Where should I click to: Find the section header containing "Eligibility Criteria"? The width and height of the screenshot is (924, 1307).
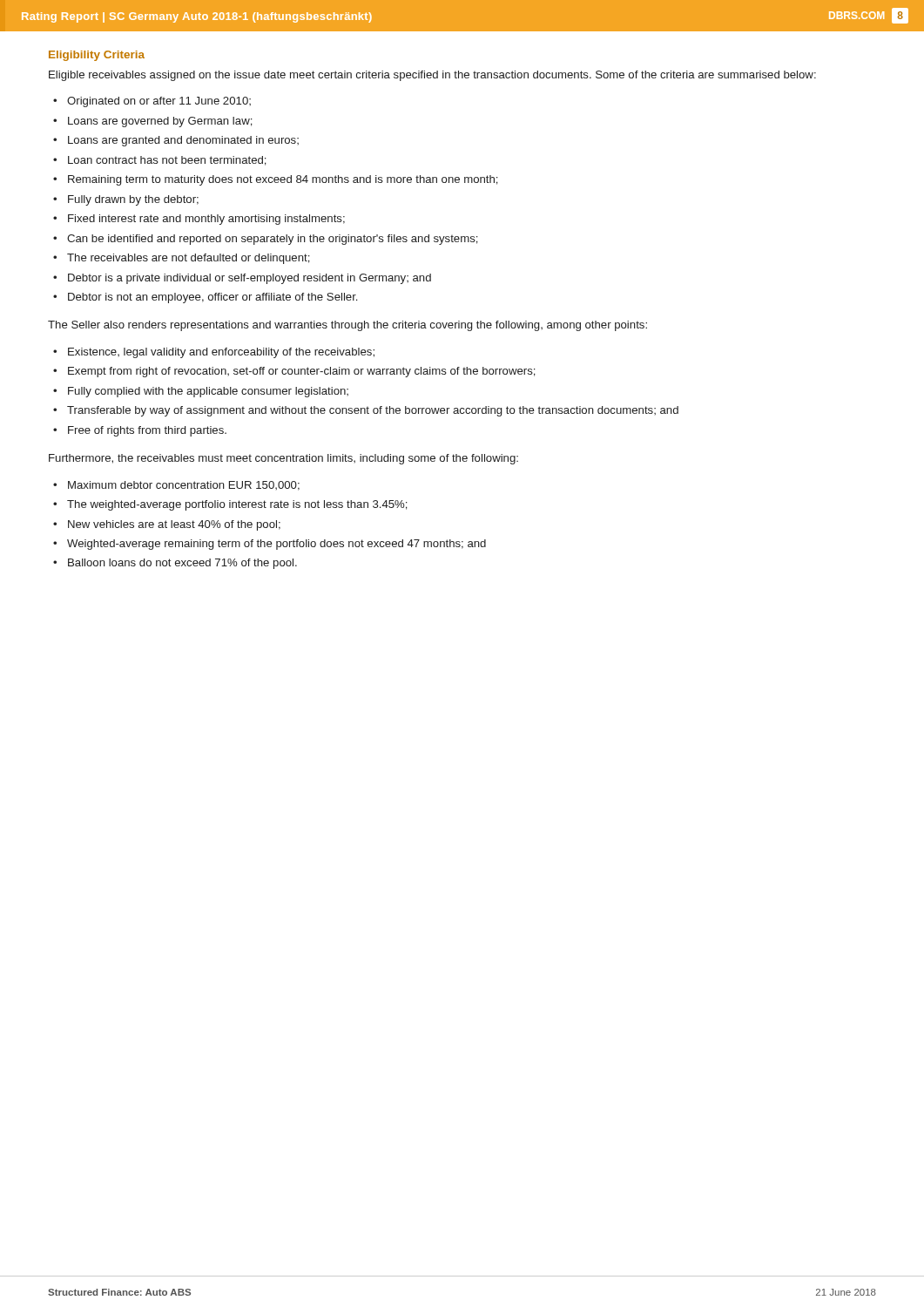coord(96,55)
